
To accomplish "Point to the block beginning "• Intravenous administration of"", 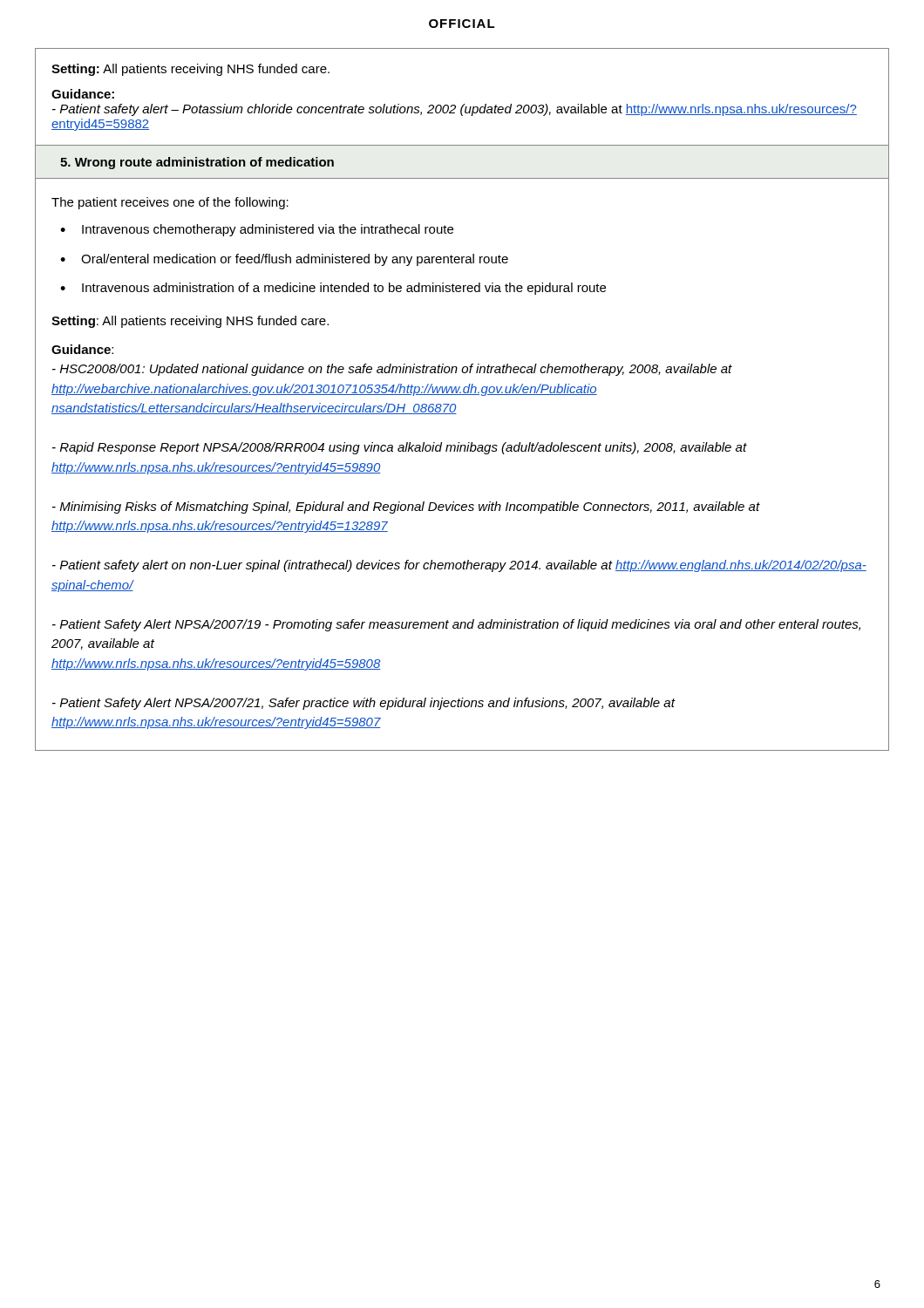I will click(333, 289).
